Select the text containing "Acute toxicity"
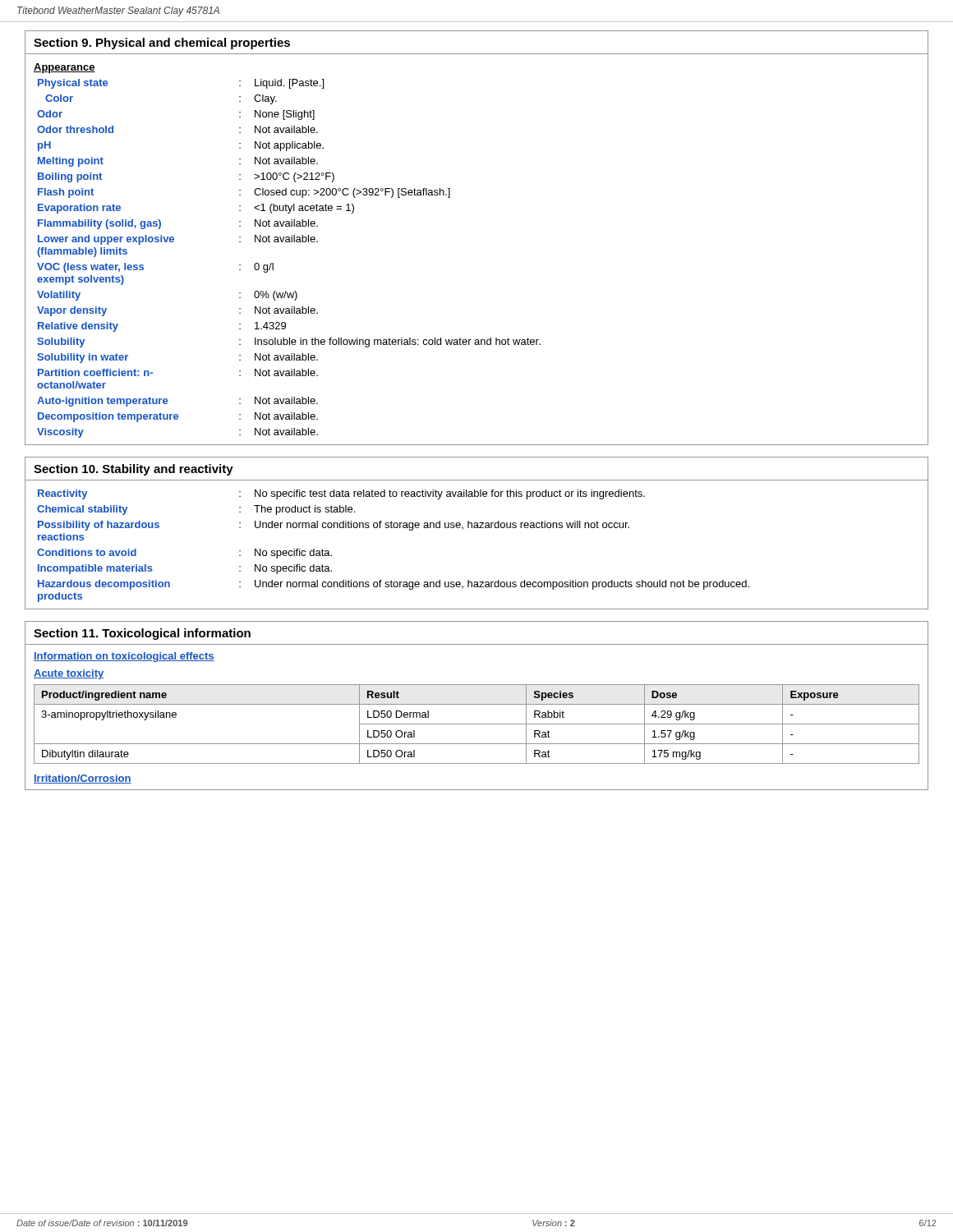953x1232 pixels. point(69,673)
